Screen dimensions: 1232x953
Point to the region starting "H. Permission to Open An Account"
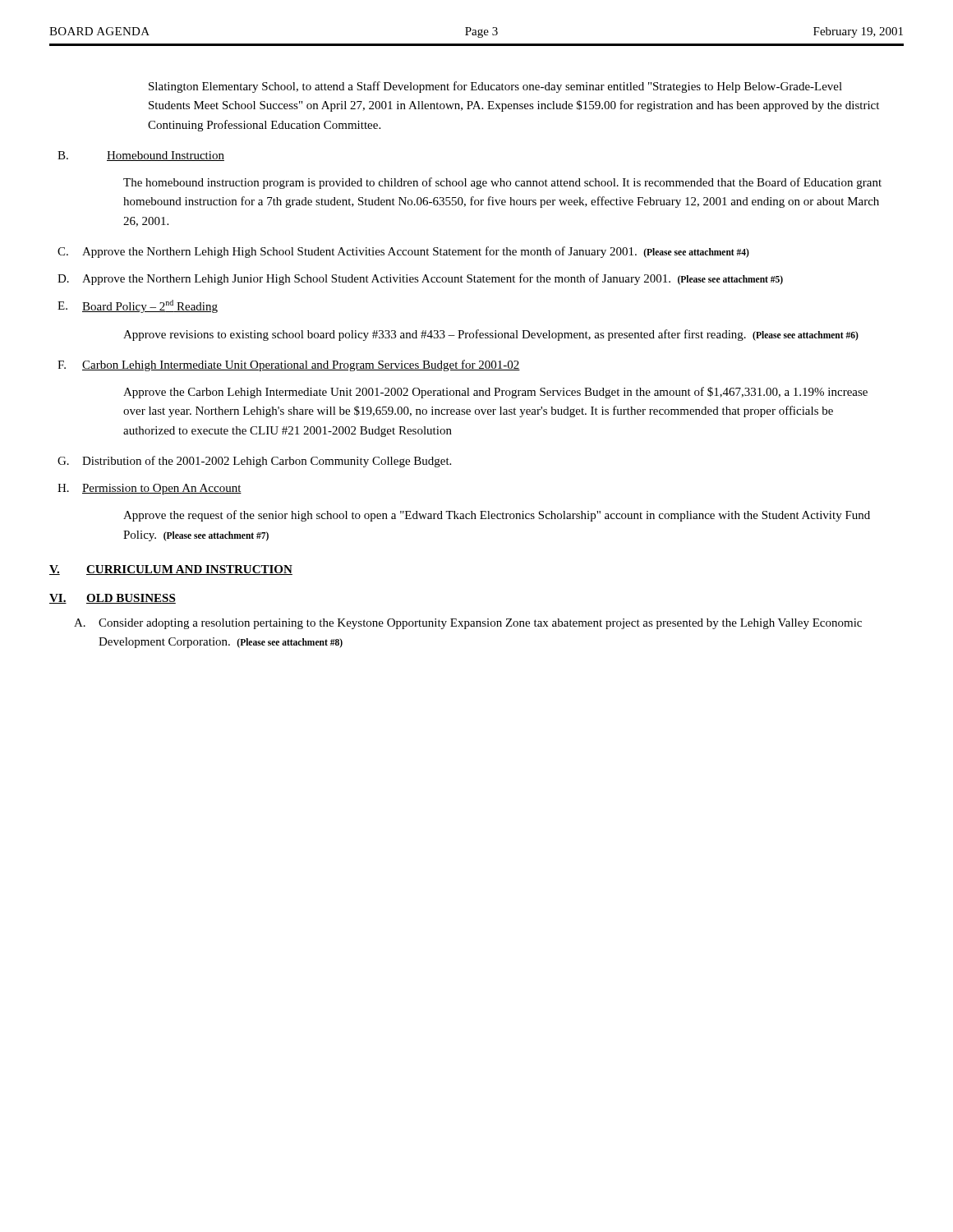click(150, 489)
